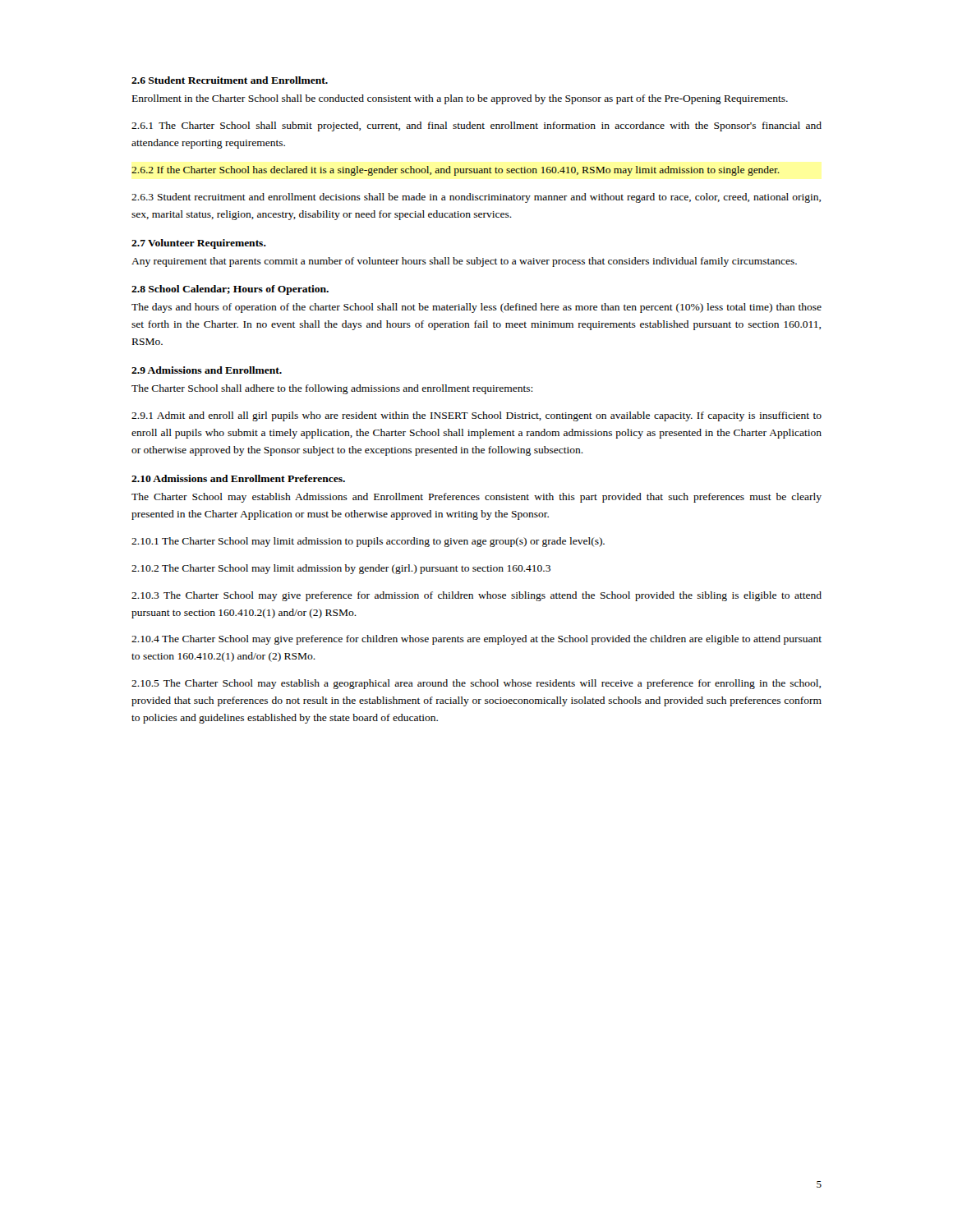
Task: Click the passage that begins "9.1 Admit and enroll all"
Action: pos(476,432)
